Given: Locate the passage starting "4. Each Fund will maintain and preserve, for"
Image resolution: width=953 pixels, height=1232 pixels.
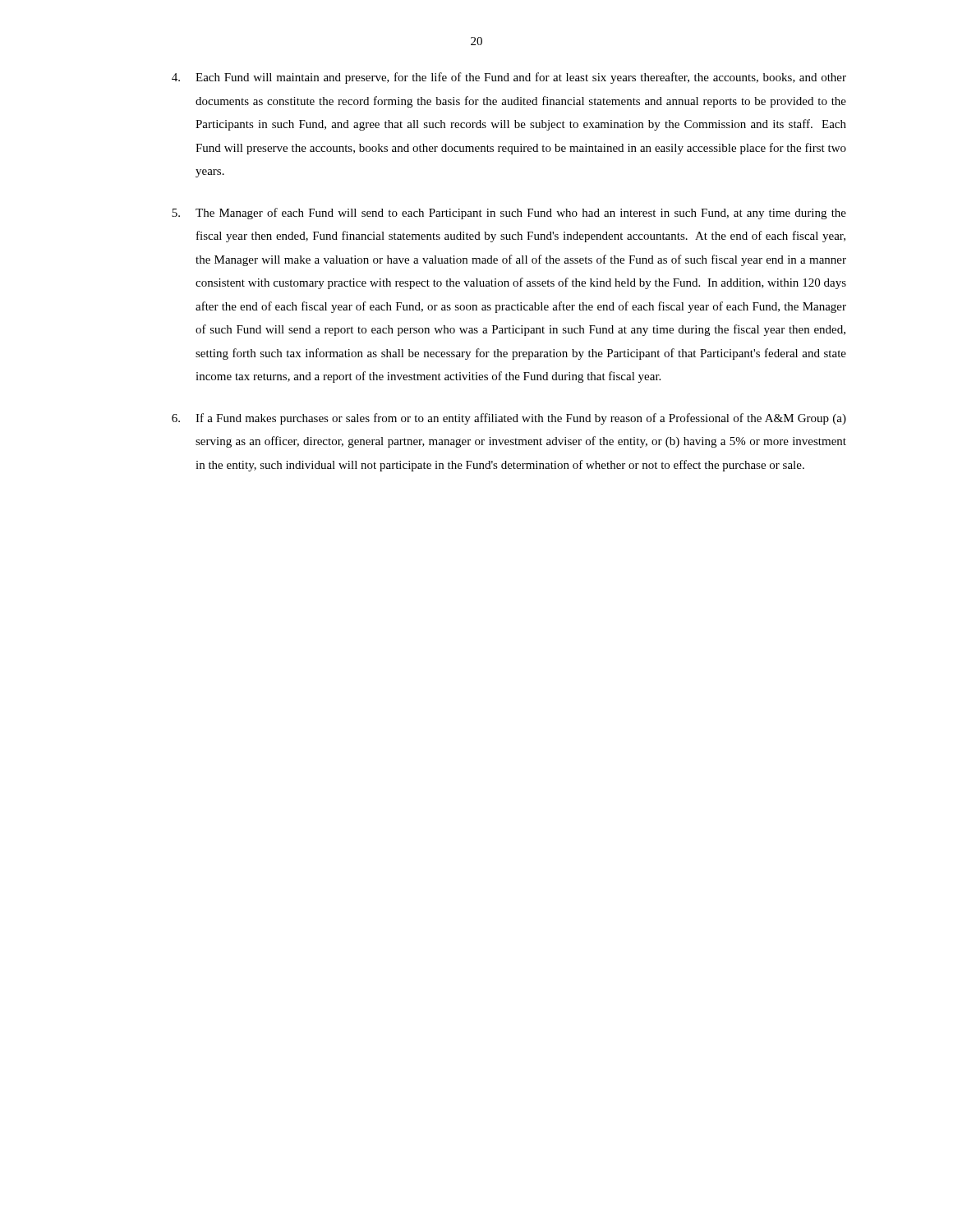Looking at the screenshot, I should [476, 124].
